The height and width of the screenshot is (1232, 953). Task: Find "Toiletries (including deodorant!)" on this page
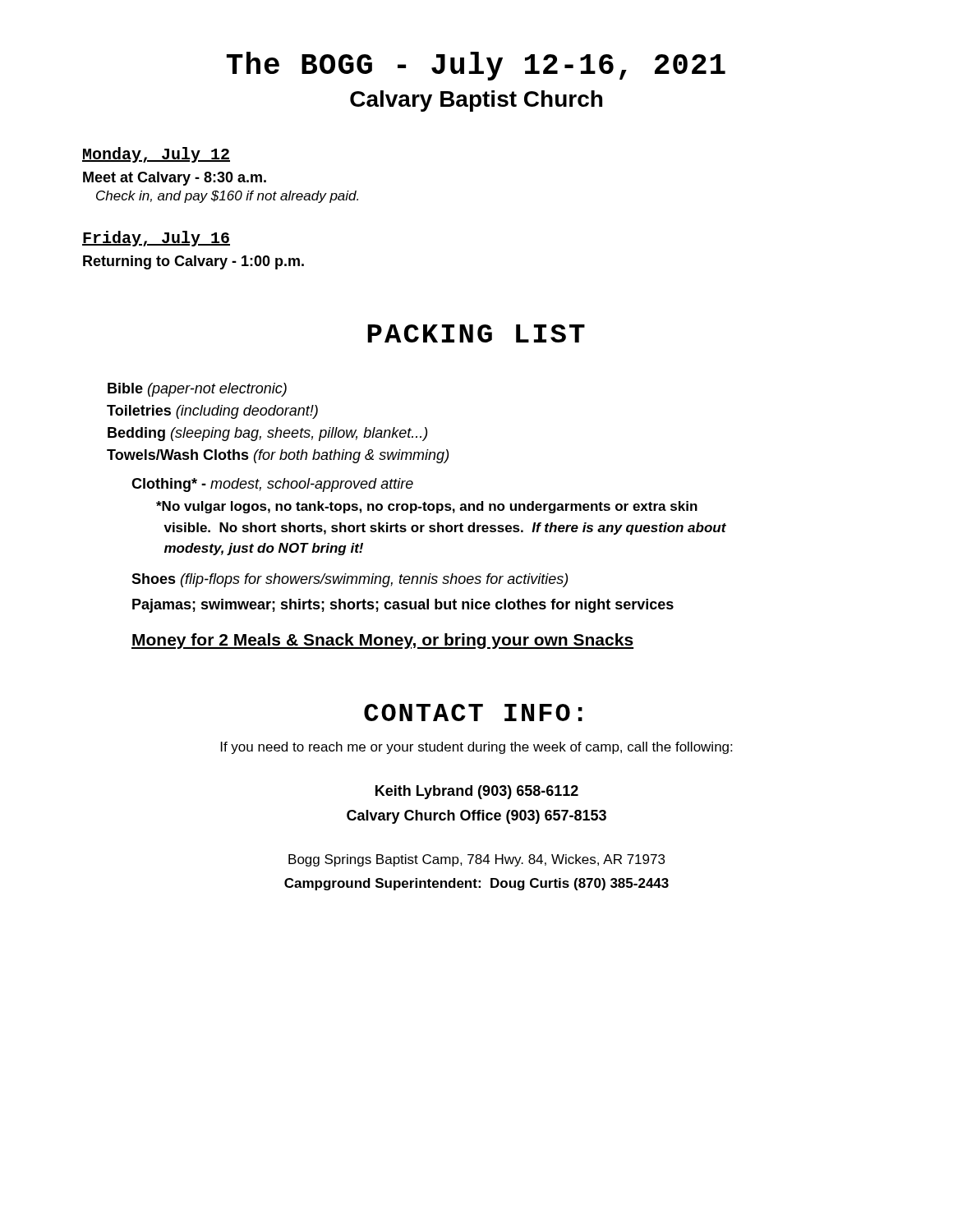[x=213, y=411]
